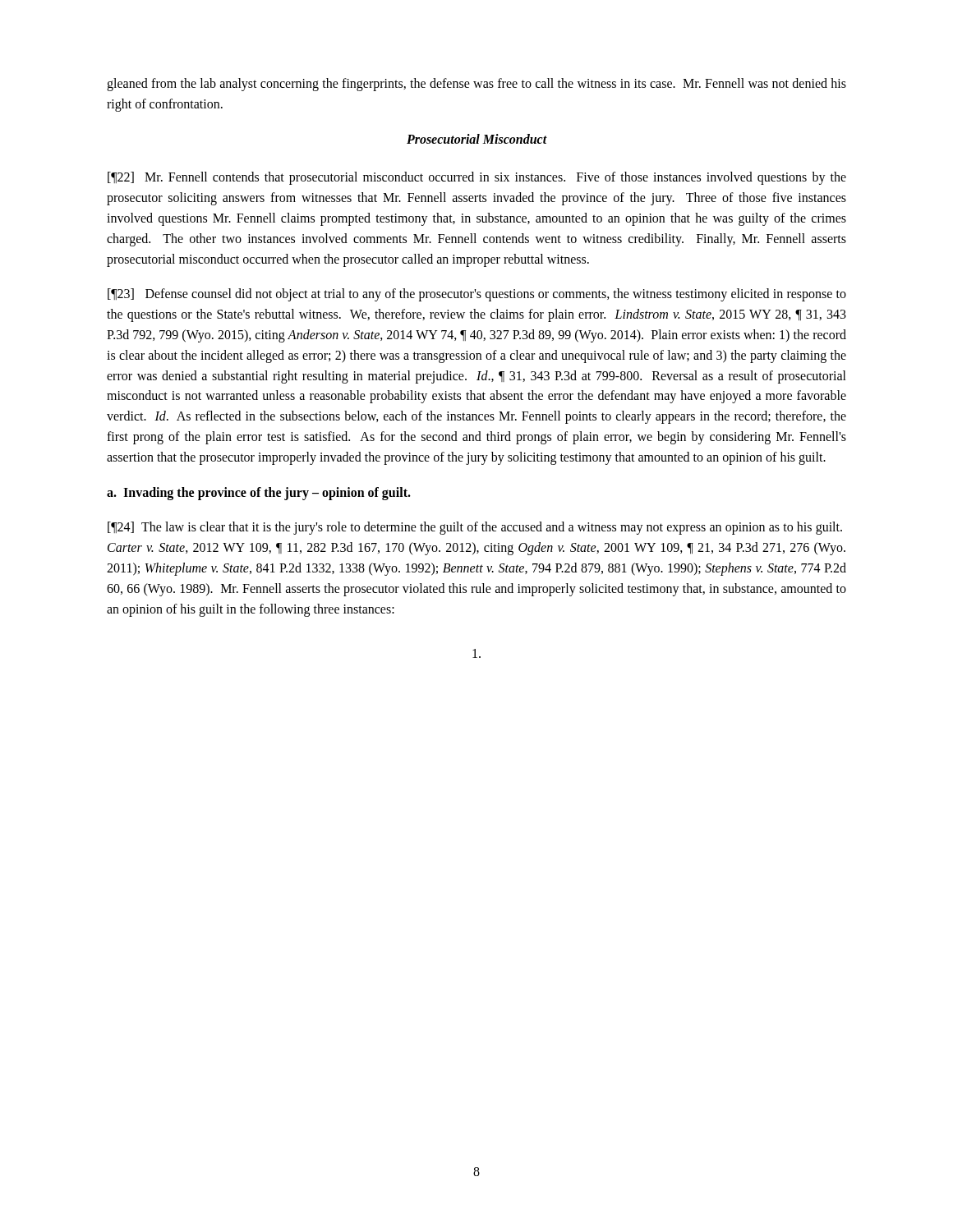The image size is (953, 1232).
Task: Locate the section header containing "a. Invading the"
Action: click(x=259, y=492)
